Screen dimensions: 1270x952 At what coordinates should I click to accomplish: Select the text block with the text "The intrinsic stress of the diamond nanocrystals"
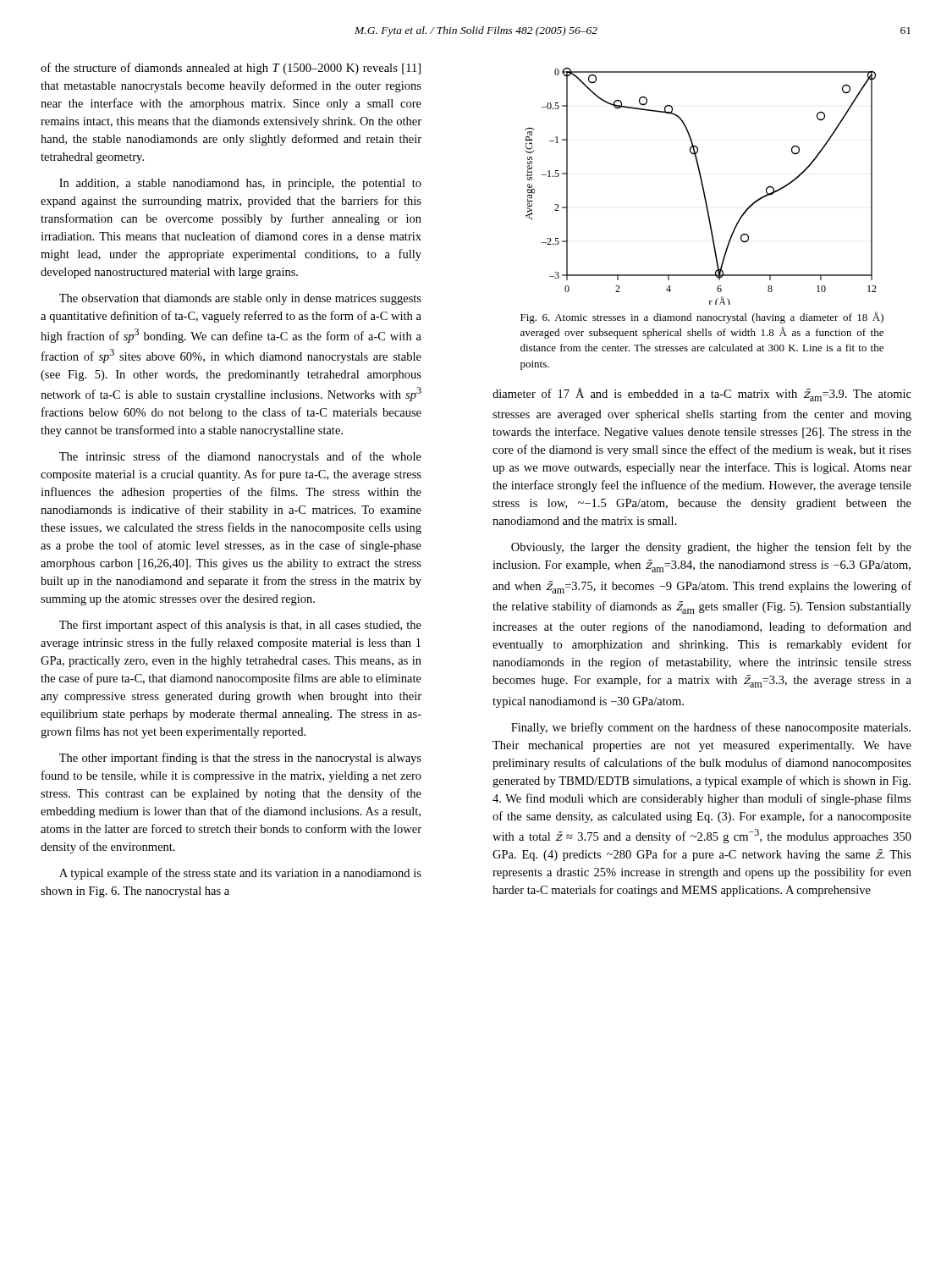pos(231,528)
